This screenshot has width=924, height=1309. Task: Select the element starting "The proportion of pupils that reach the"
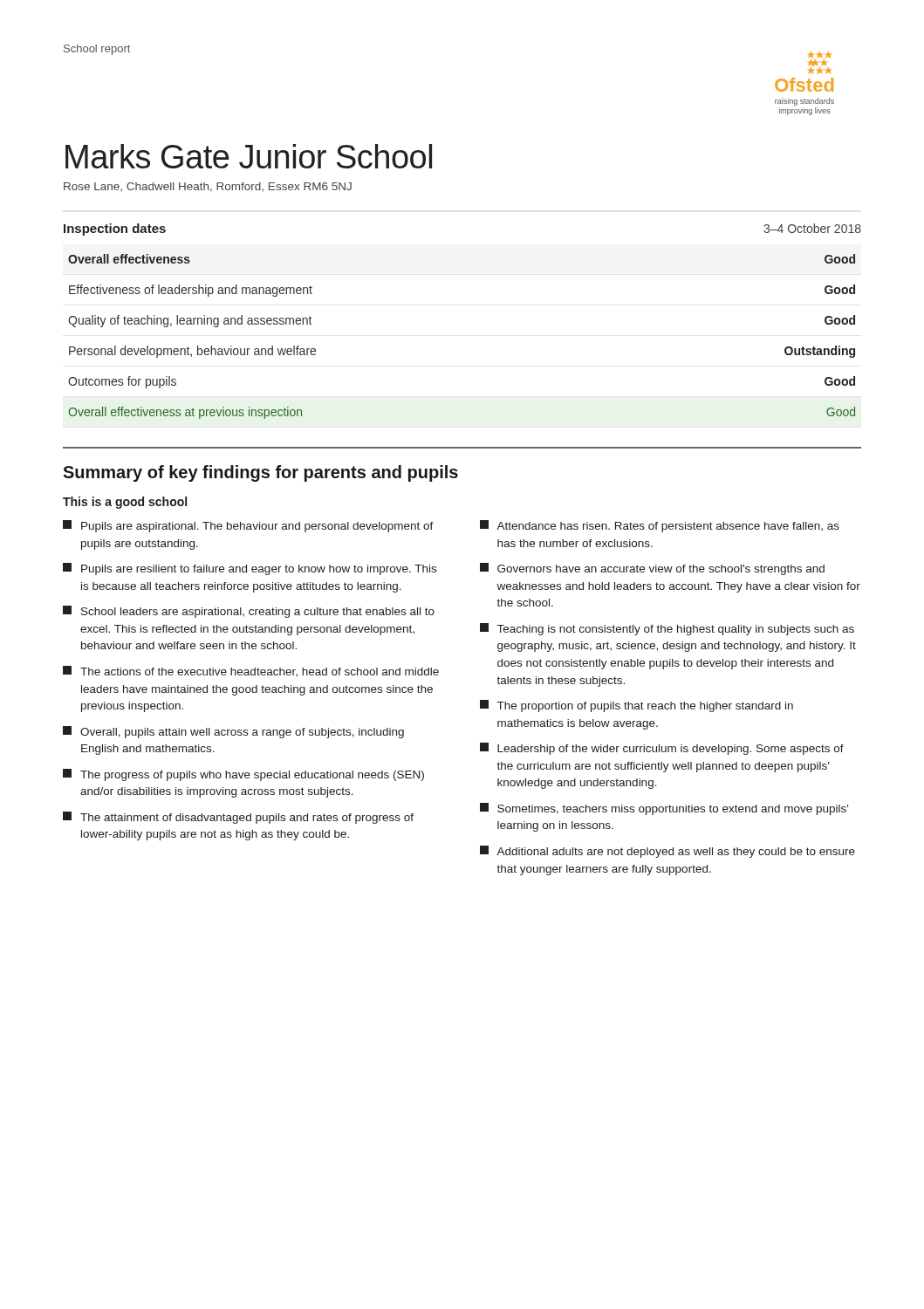(670, 714)
